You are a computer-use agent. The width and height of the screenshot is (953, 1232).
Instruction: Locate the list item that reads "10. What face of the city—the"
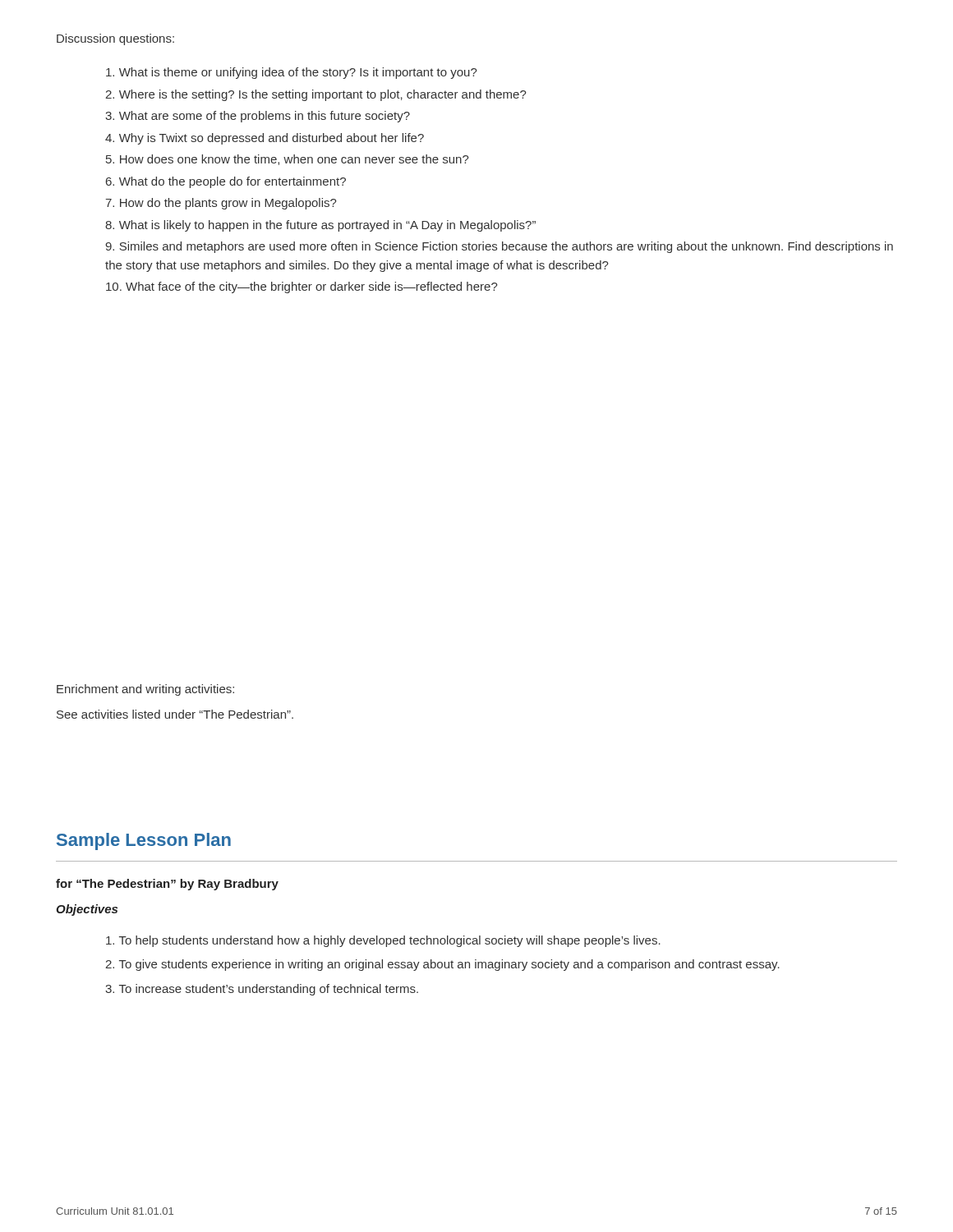point(301,286)
